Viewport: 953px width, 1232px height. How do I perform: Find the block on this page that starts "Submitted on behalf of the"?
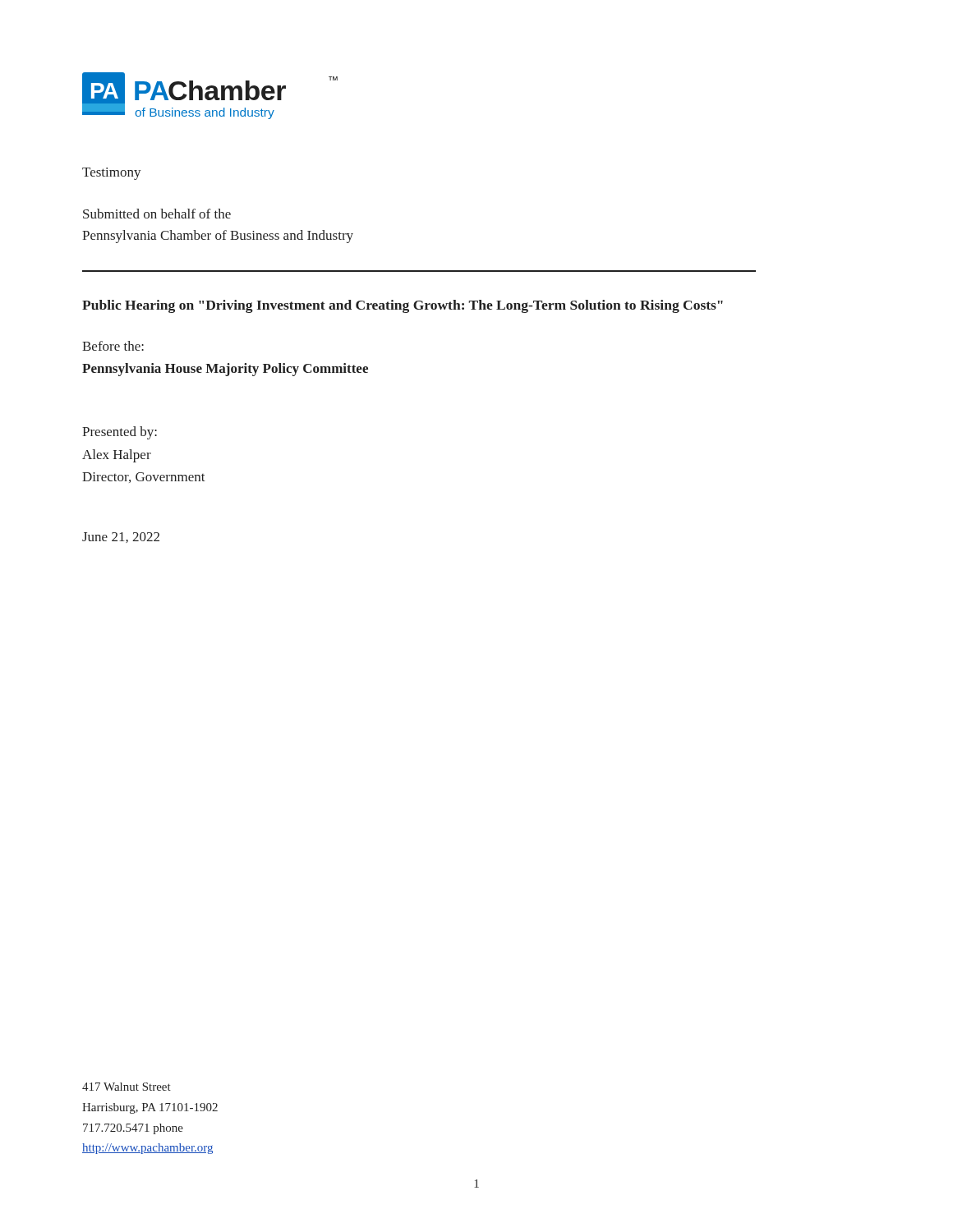coord(218,225)
